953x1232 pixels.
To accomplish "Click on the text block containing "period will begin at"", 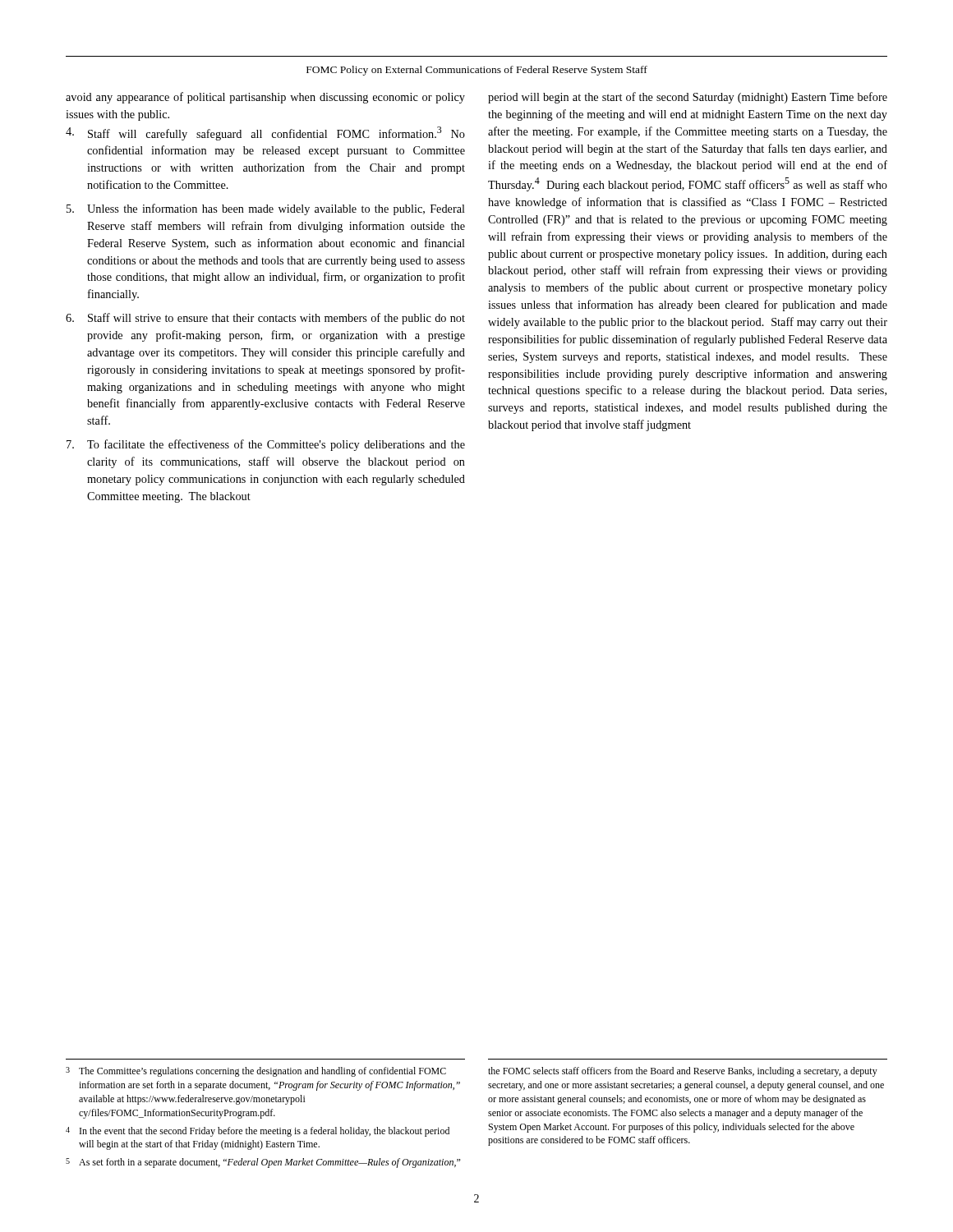I will point(688,261).
